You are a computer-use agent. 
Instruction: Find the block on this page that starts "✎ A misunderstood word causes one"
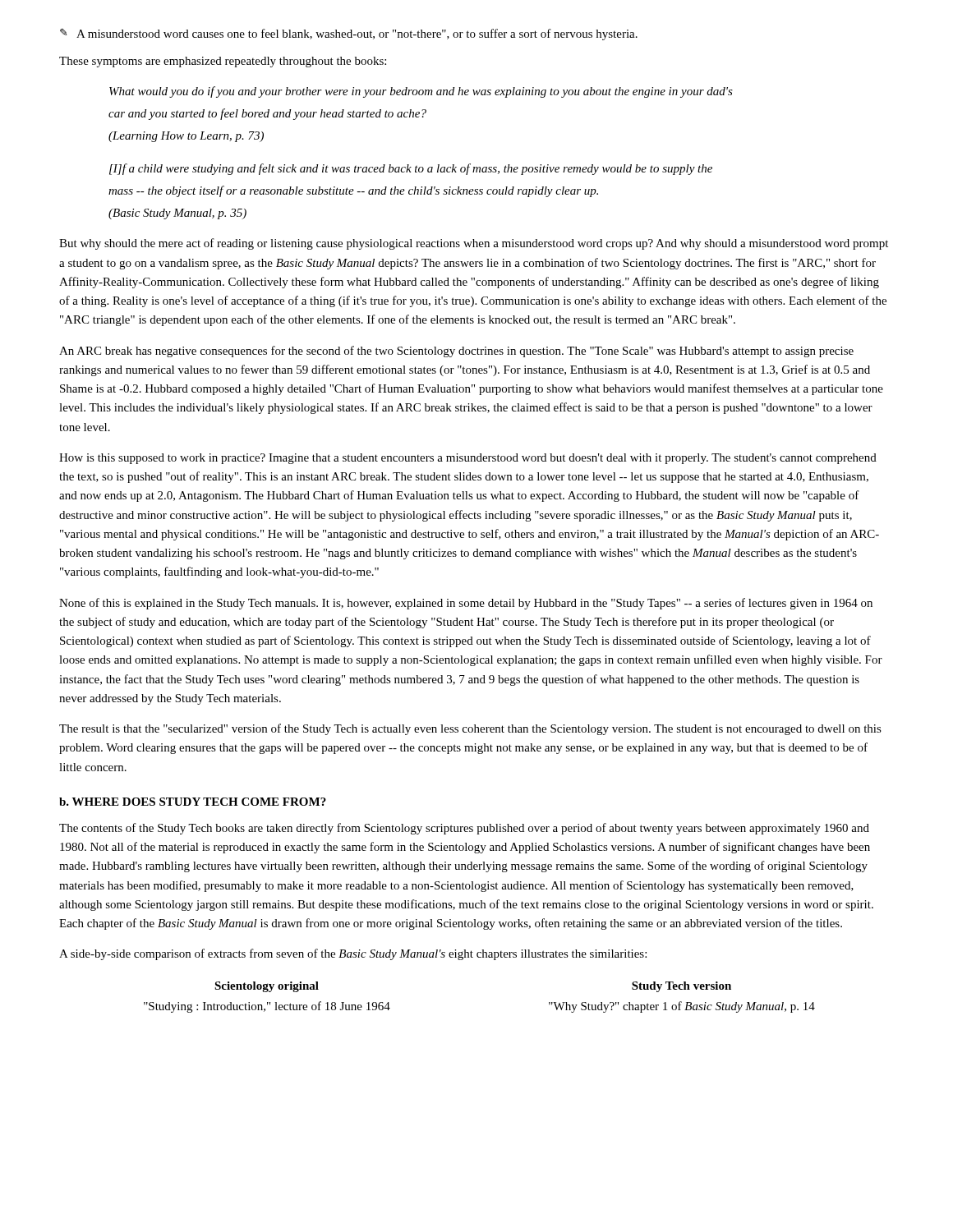(x=474, y=34)
